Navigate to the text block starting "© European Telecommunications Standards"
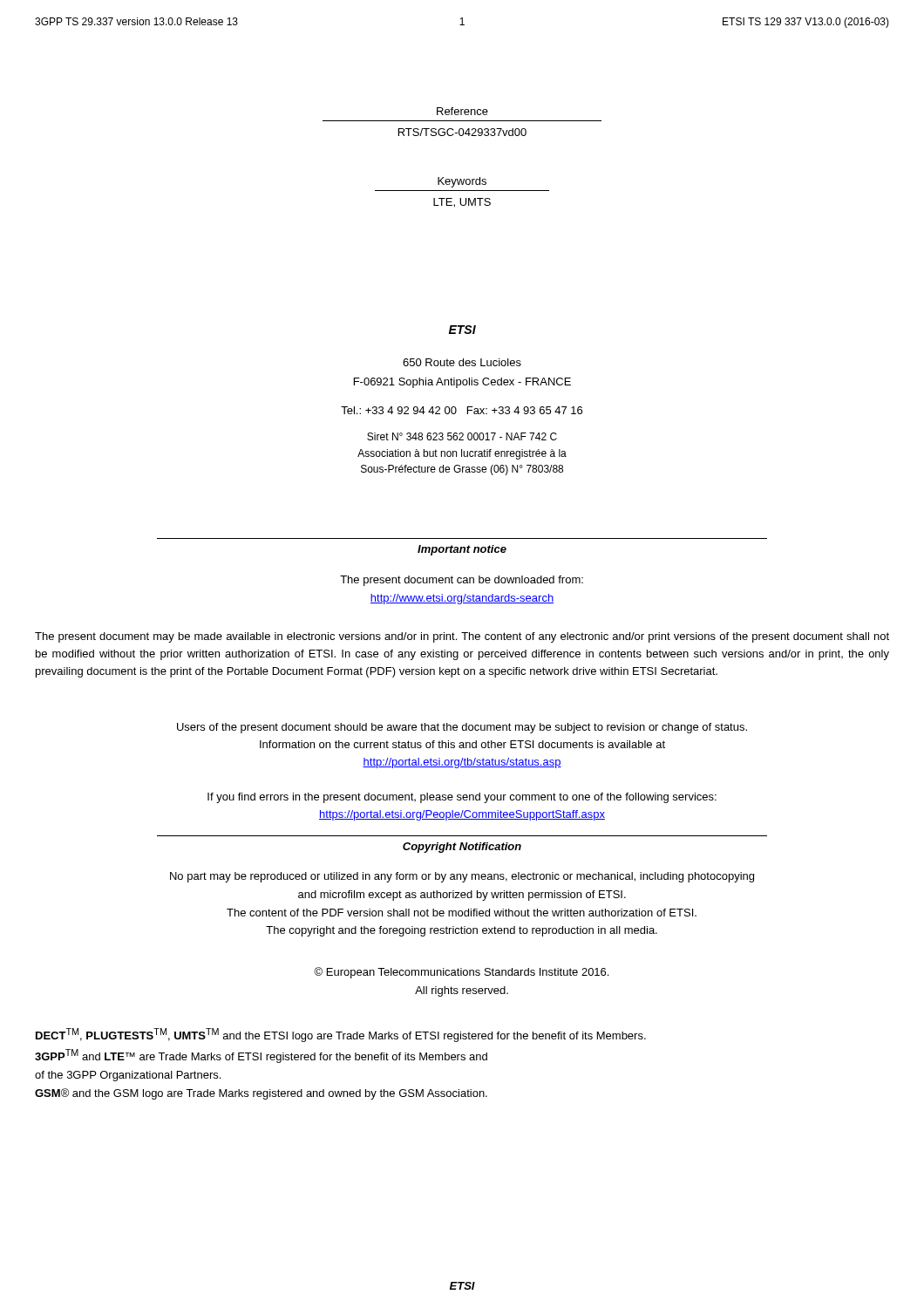 (462, 981)
